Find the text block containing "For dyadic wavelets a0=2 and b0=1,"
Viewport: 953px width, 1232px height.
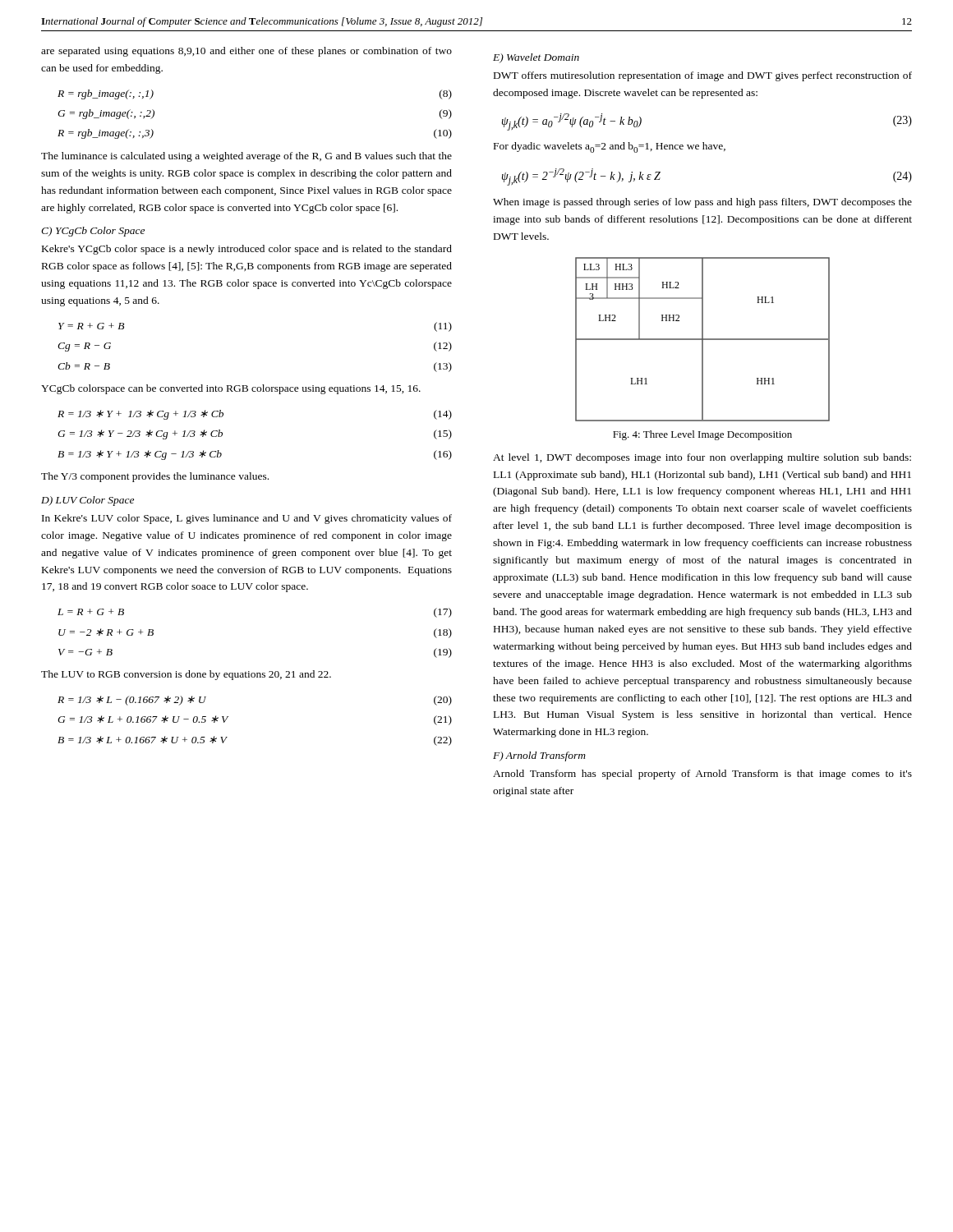point(609,147)
